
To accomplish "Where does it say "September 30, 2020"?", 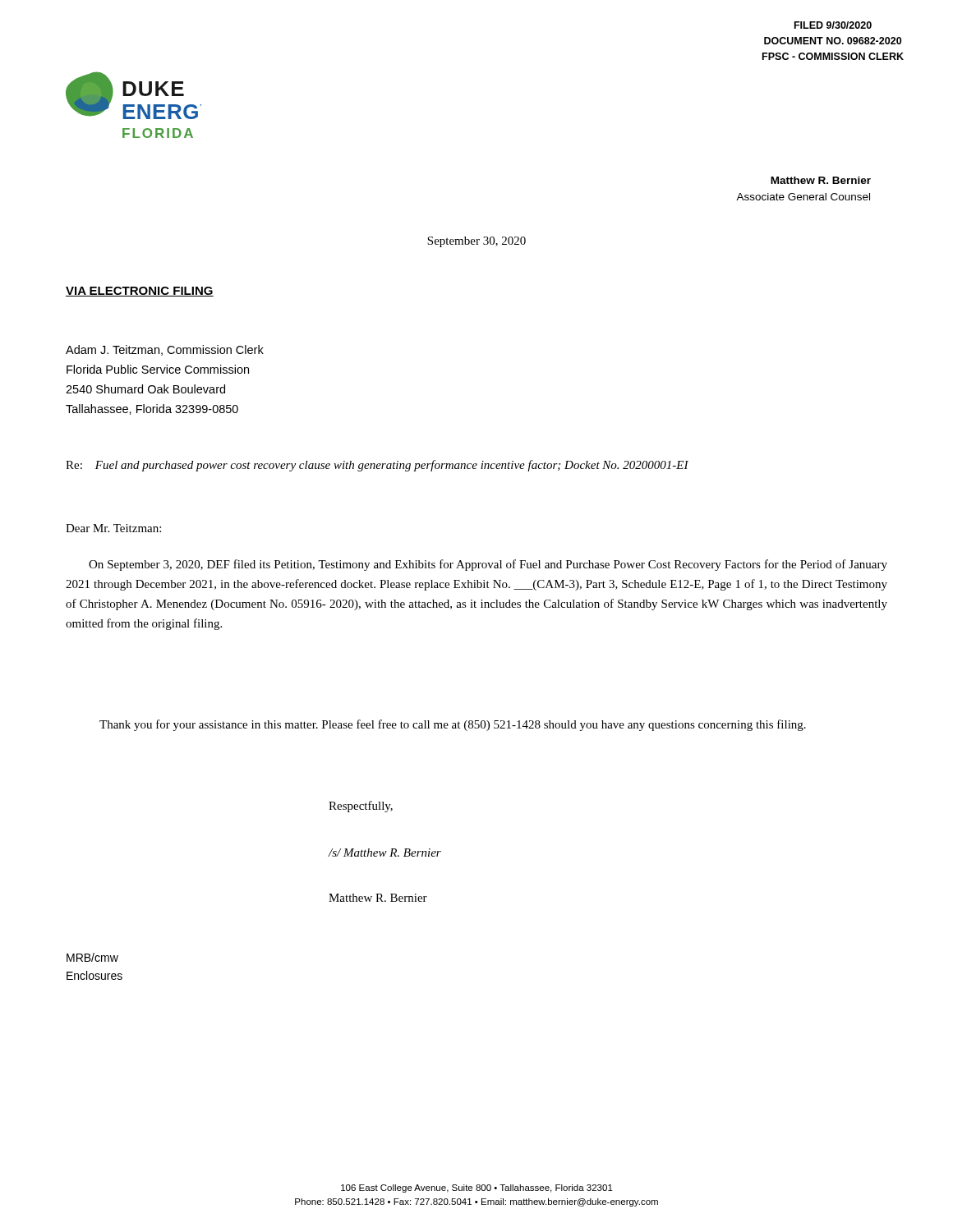I will (476, 241).
